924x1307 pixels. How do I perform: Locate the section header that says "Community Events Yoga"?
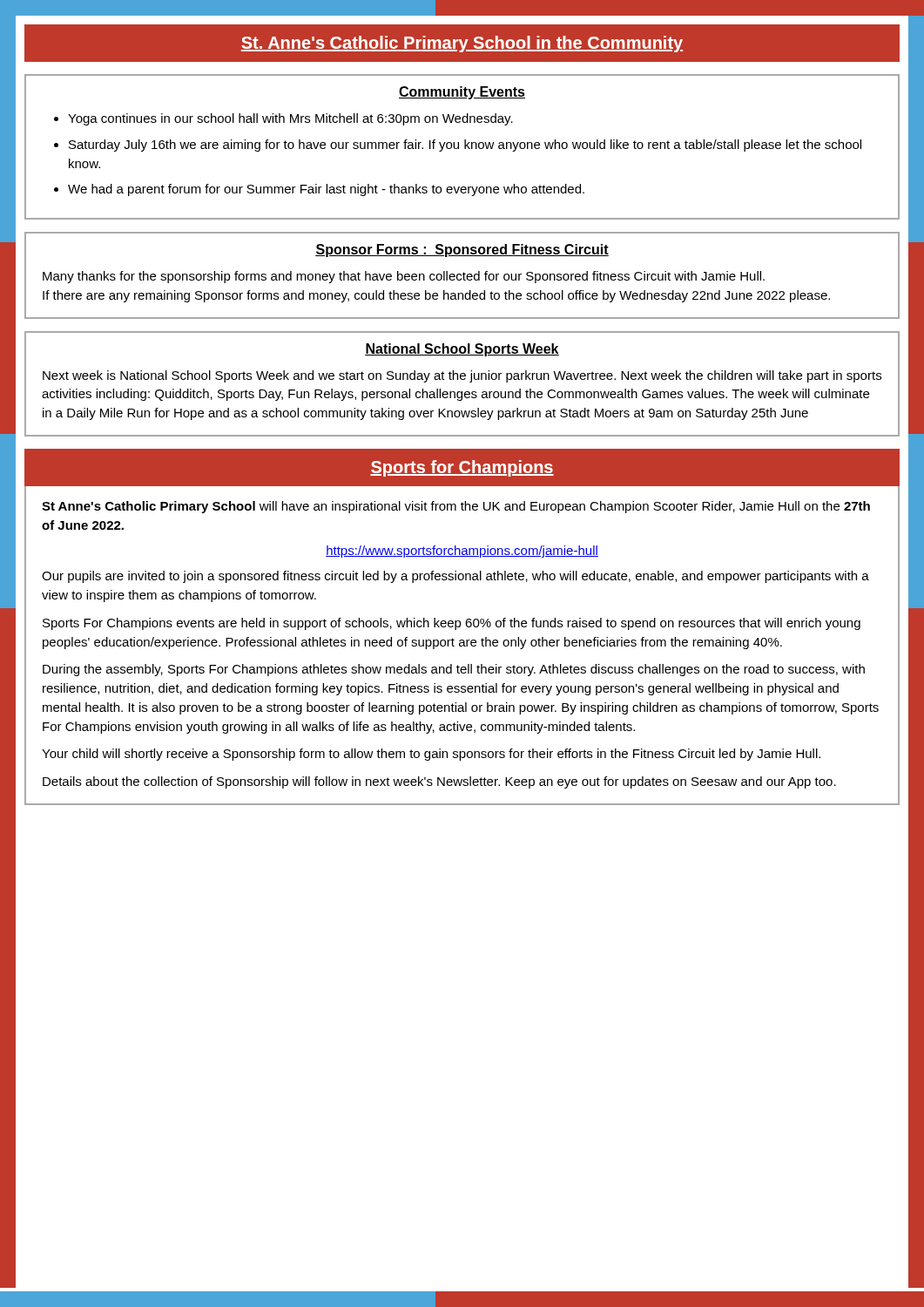[462, 142]
